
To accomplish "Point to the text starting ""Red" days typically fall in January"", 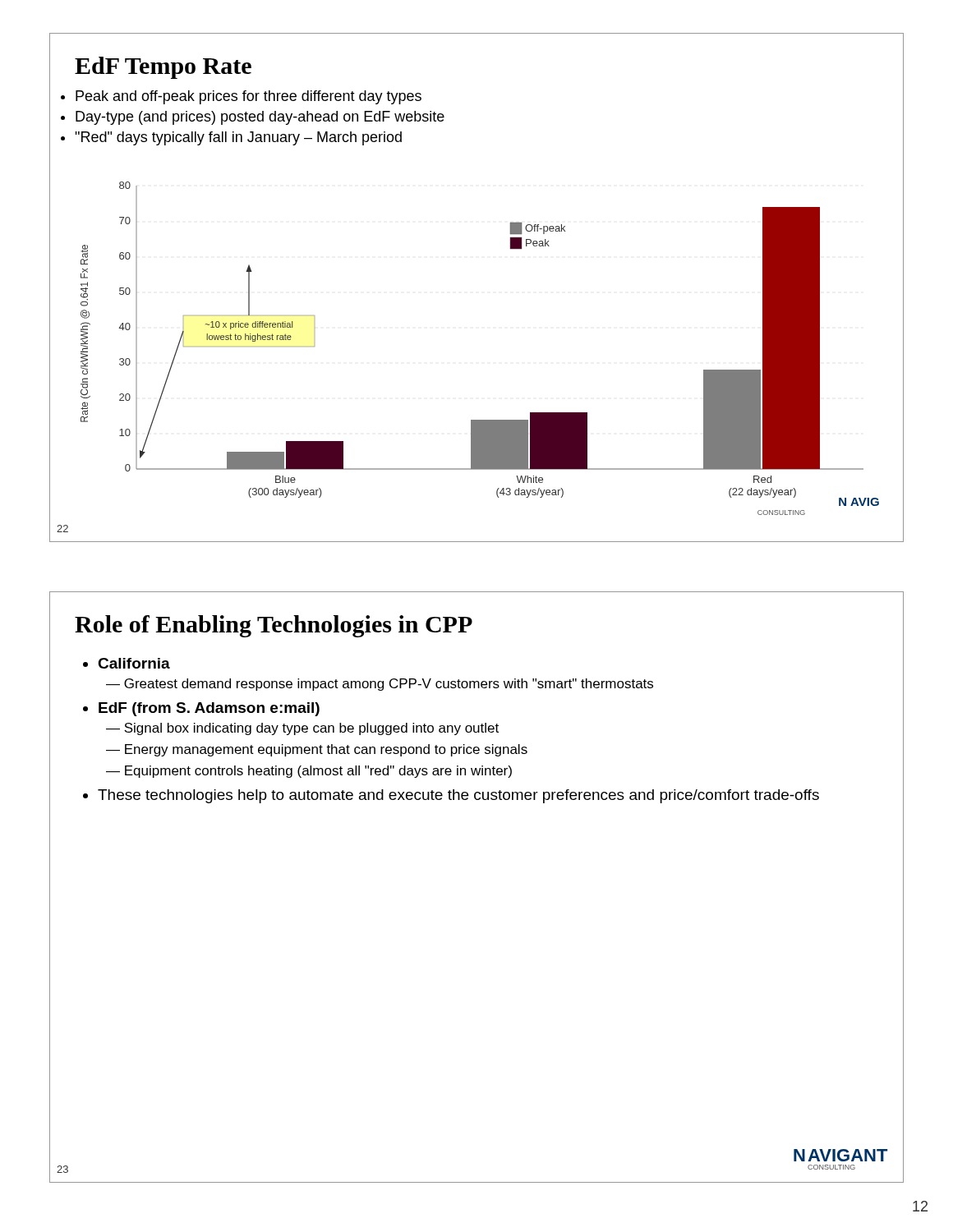I will 239,137.
